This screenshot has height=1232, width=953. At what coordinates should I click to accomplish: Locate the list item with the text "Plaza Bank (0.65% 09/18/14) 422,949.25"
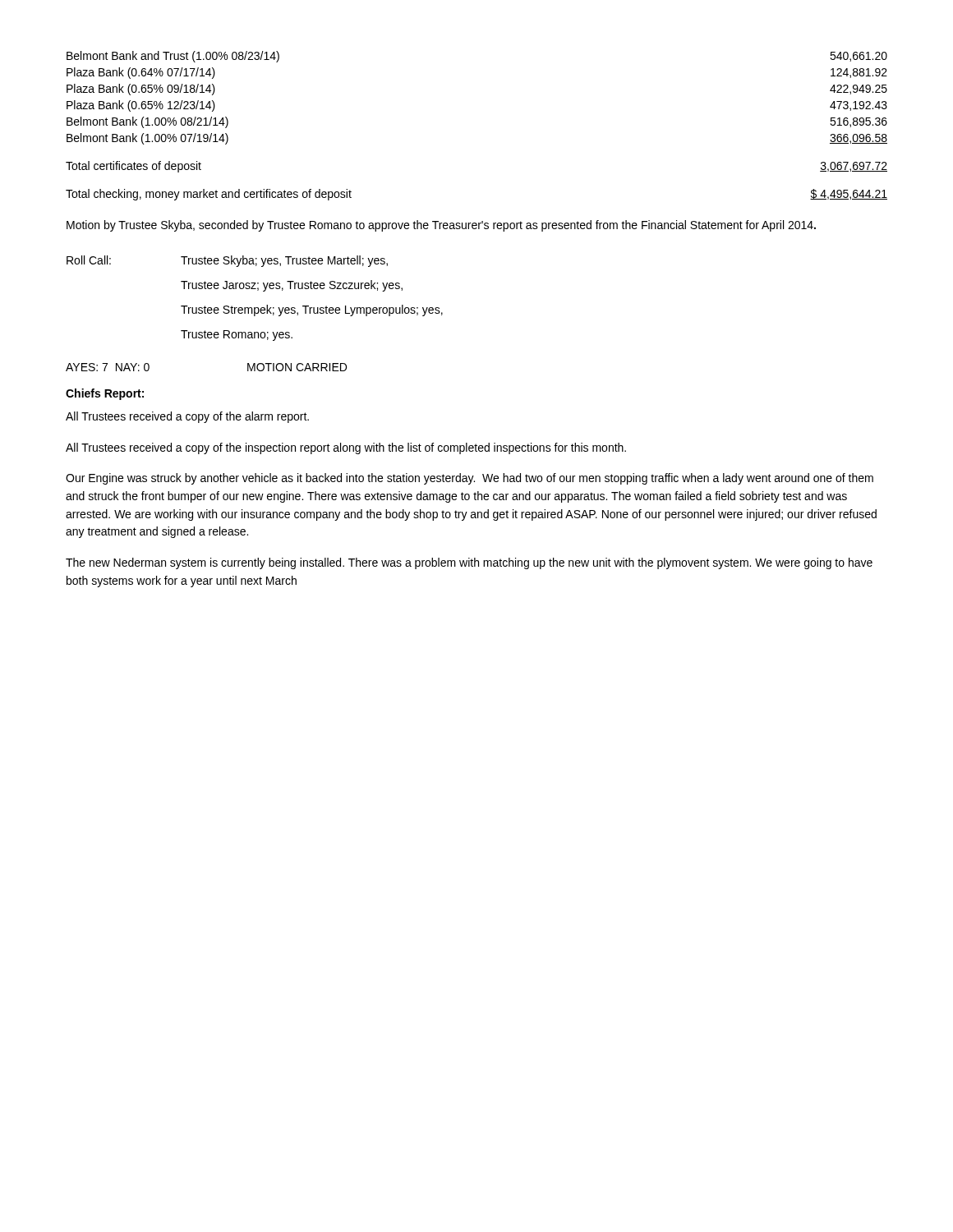tap(143, 88)
